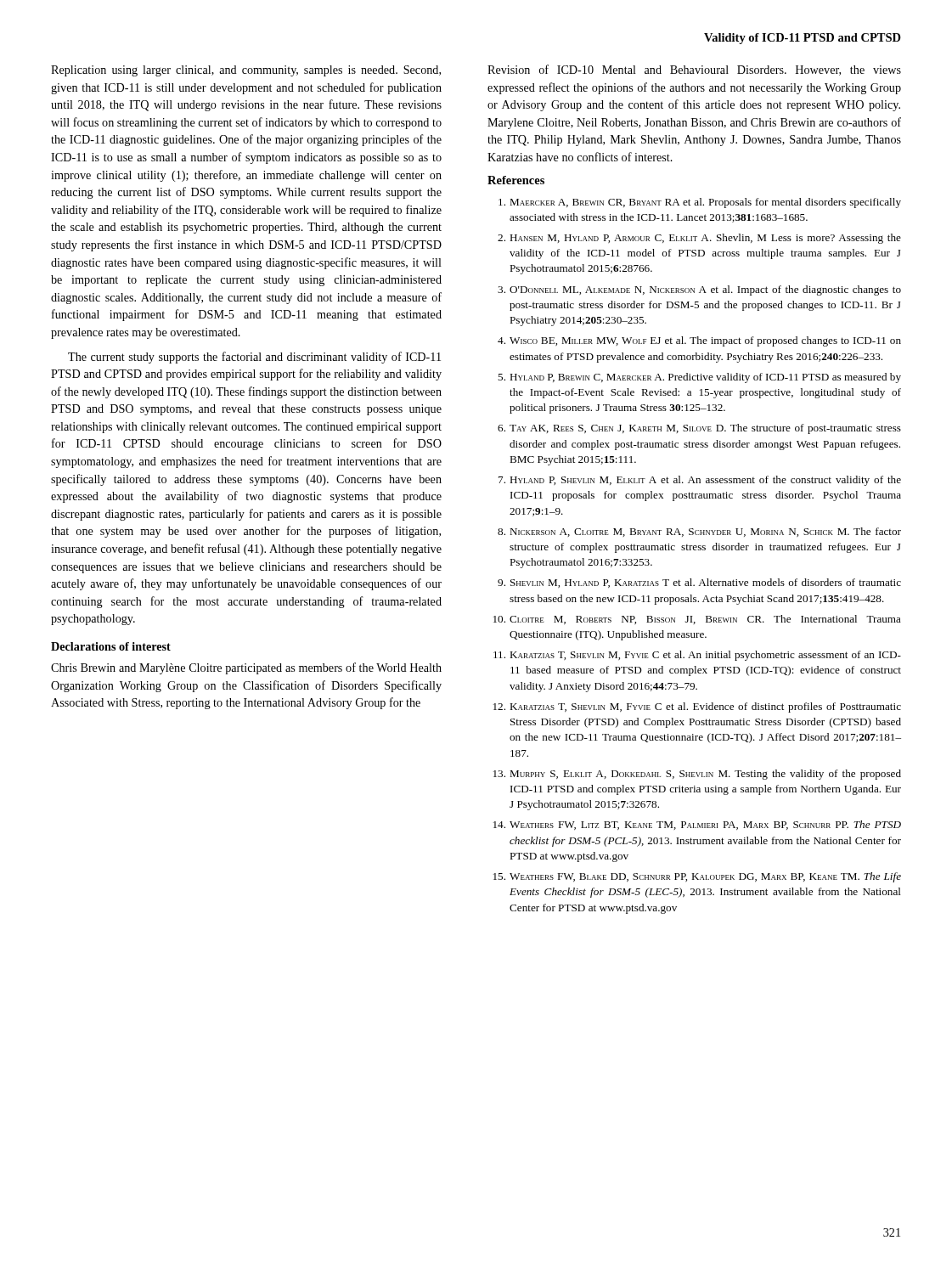This screenshot has height=1274, width=952.
Task: Where is the passage that starts "Revision of ICD-10 Mental and Behavioural Disorders."?
Action: tap(694, 114)
